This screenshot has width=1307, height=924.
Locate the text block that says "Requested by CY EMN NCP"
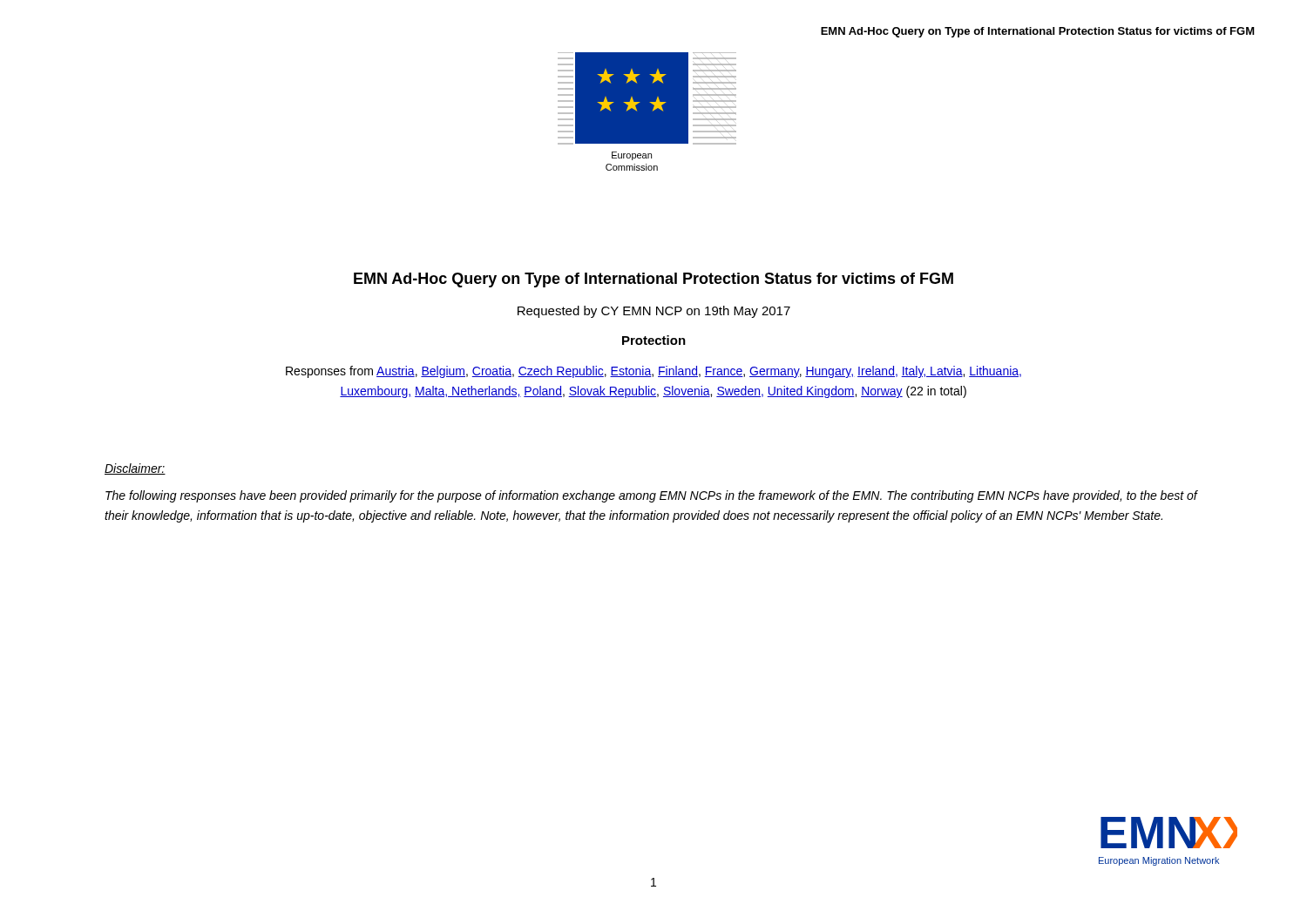(654, 310)
